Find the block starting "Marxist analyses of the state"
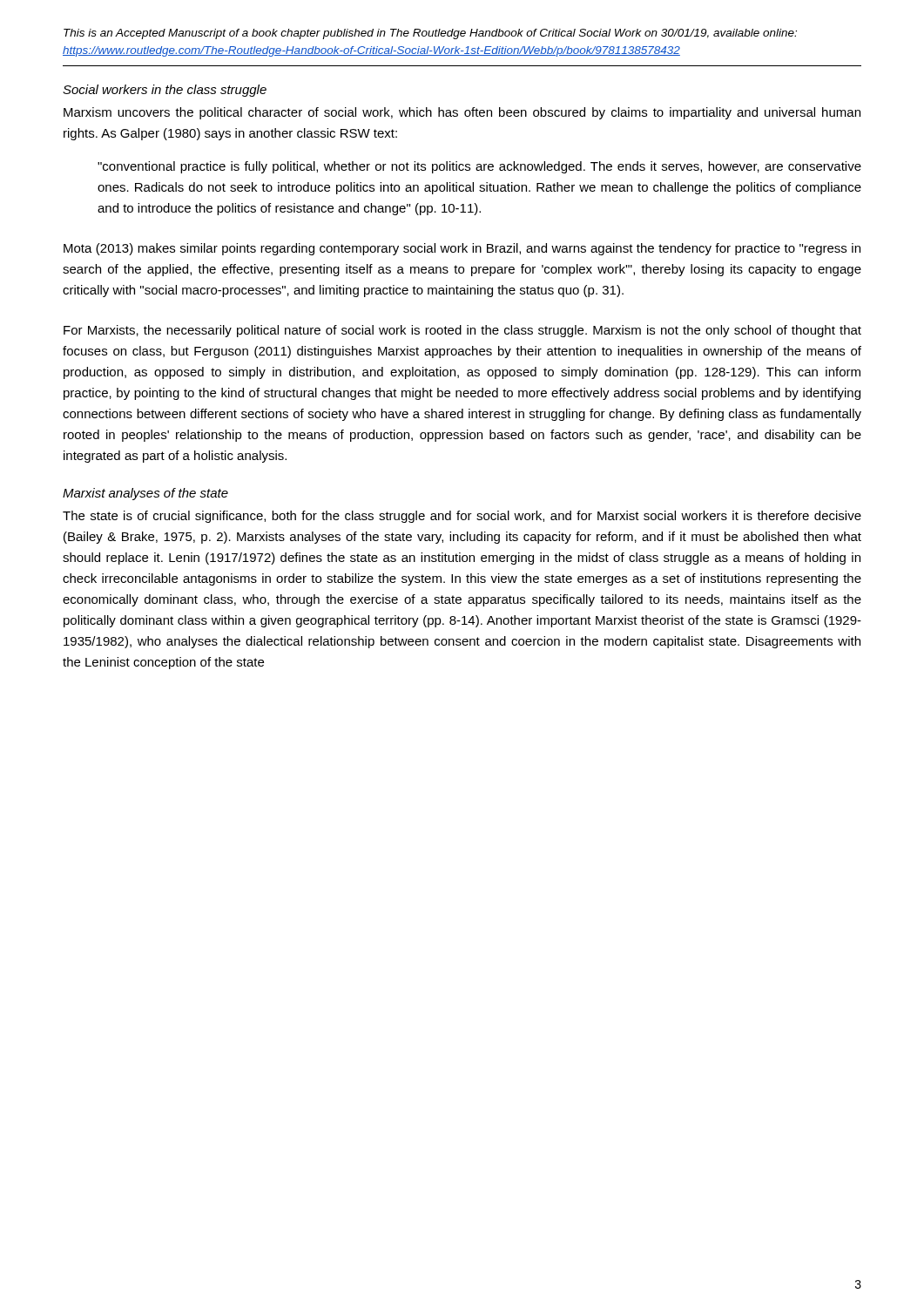Screen dimensions: 1307x924 pos(145,493)
